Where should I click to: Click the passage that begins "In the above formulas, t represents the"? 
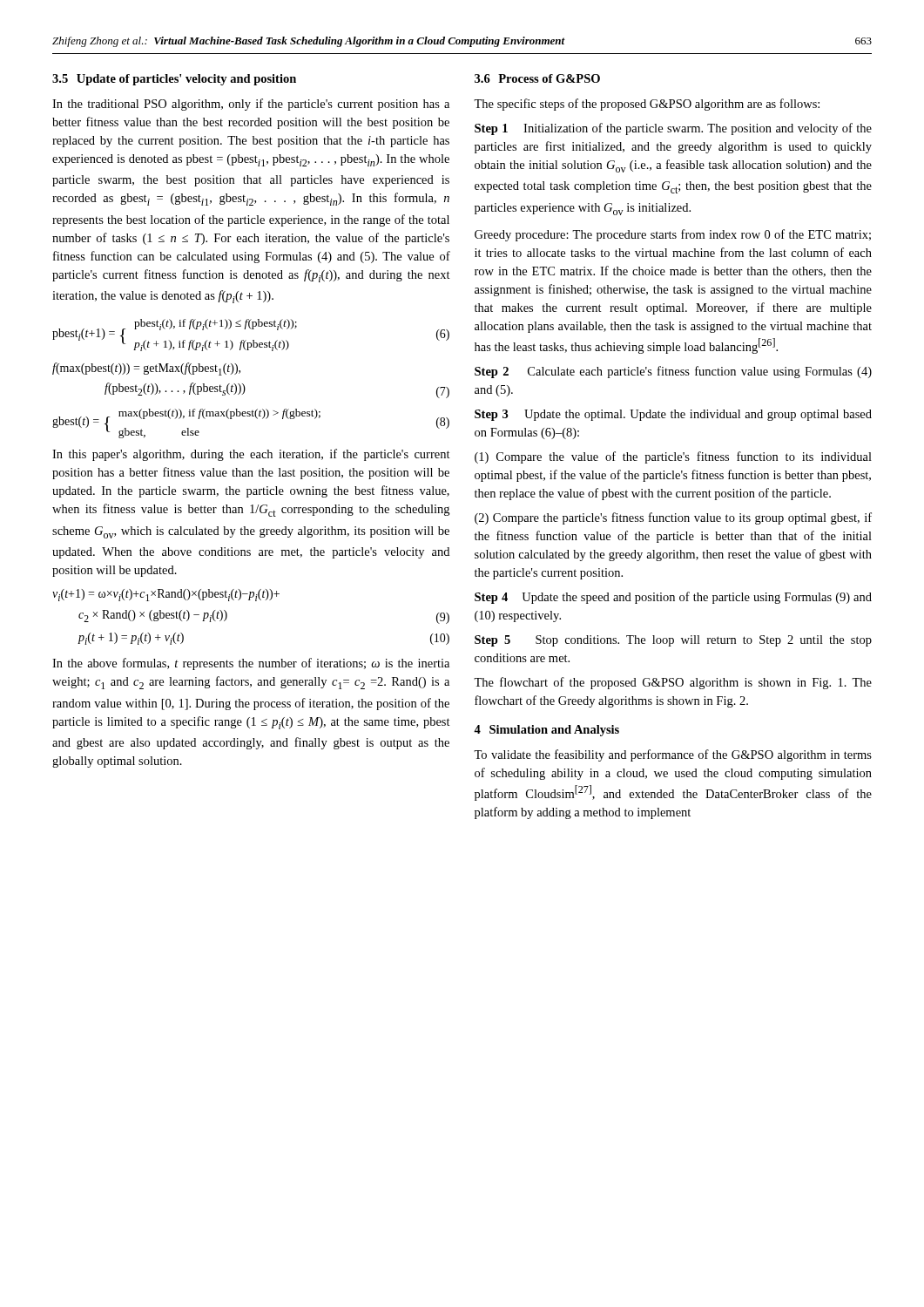point(251,712)
